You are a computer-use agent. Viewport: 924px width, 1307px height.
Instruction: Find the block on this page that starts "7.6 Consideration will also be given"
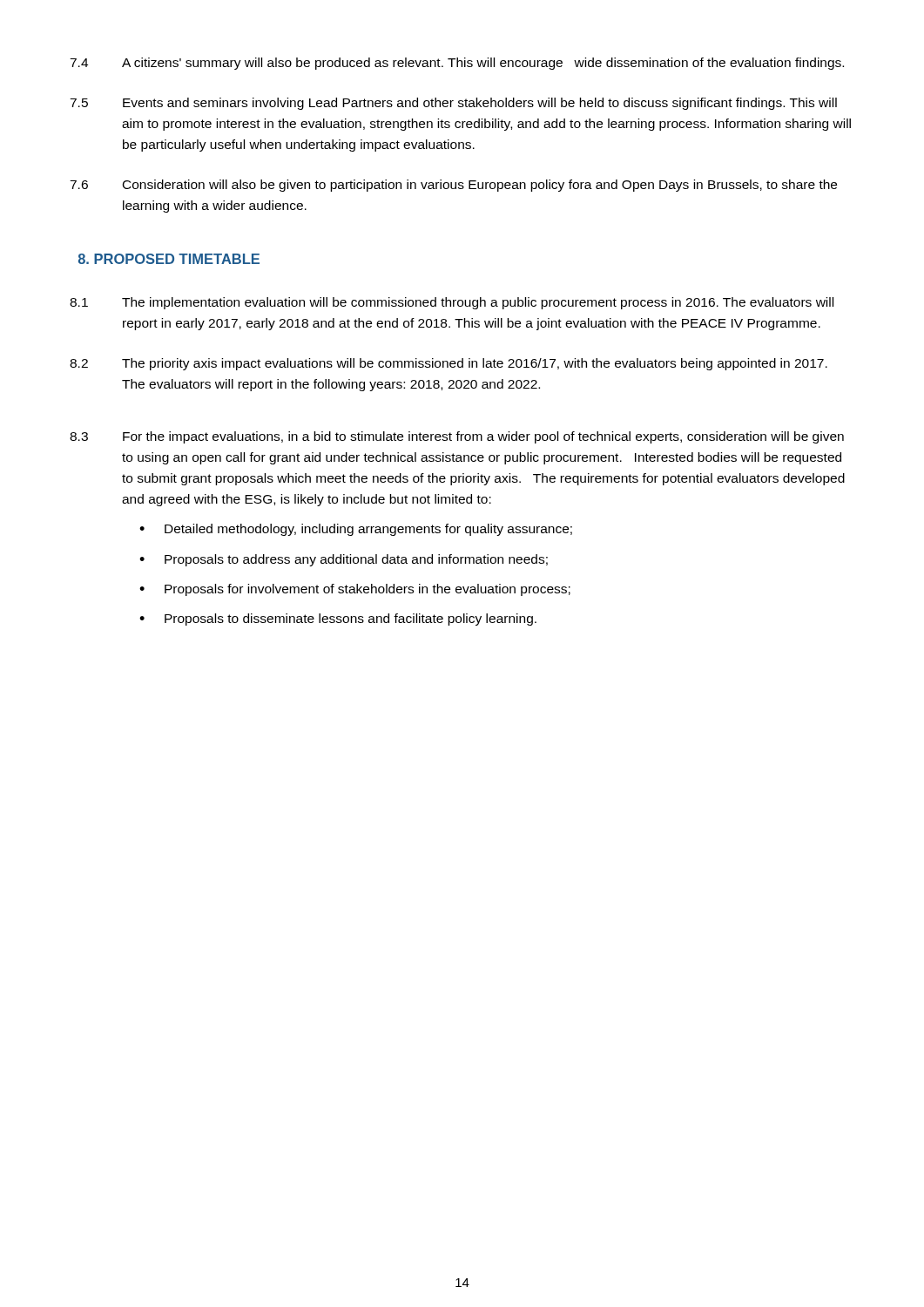pyautogui.click(x=462, y=195)
